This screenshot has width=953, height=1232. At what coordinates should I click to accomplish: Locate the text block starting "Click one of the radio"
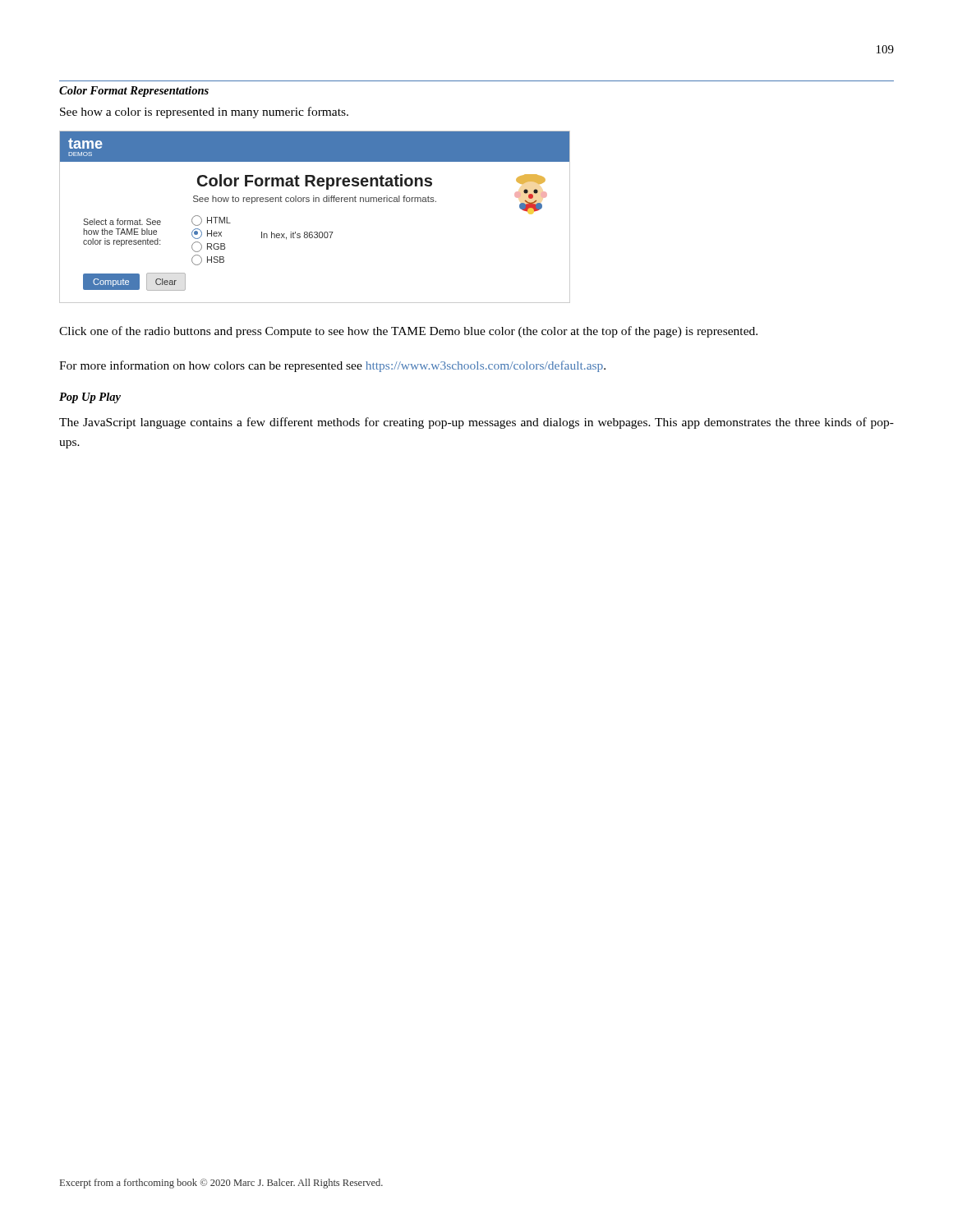point(409,330)
